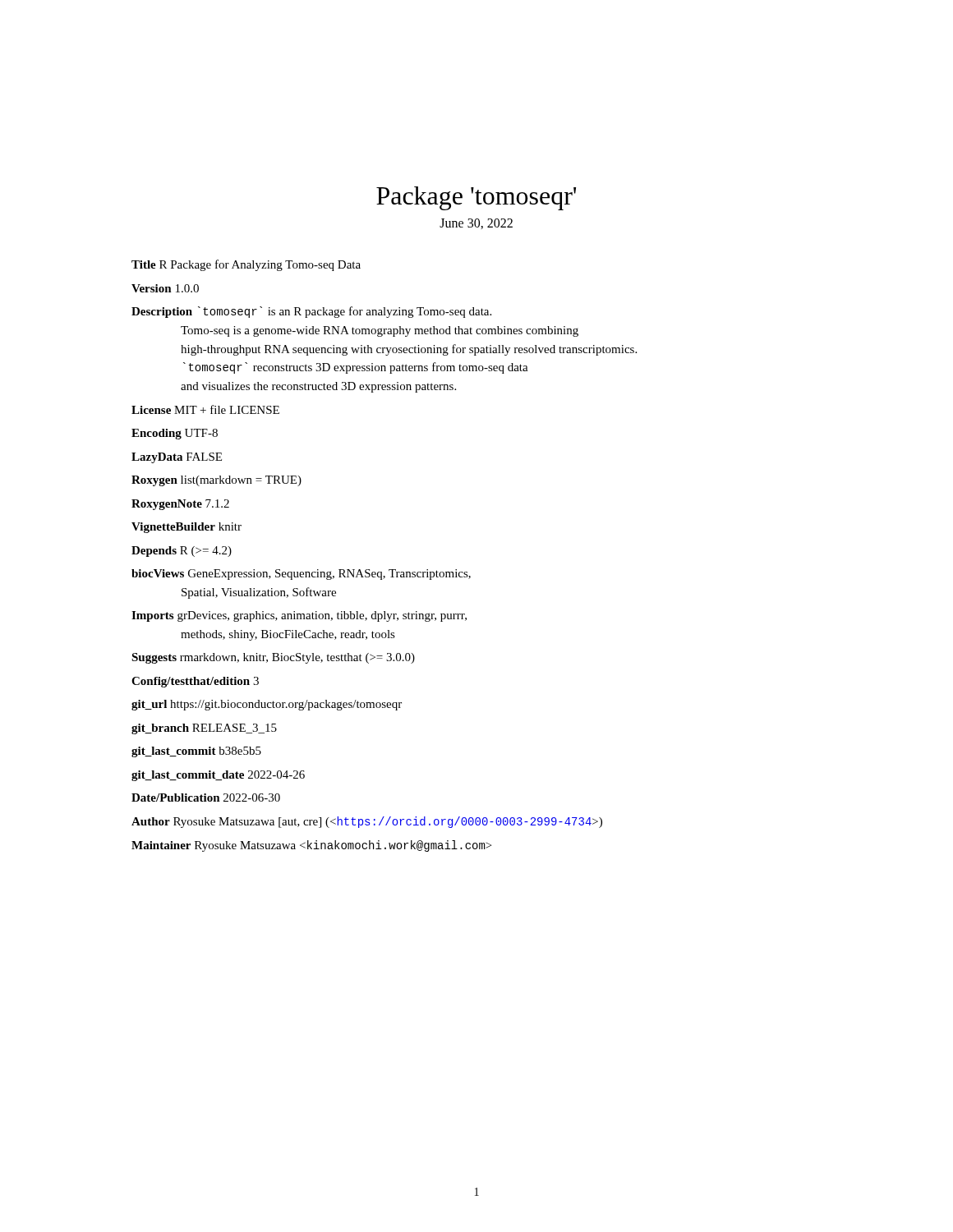This screenshot has width=953, height=1232.
Task: Locate the block starting "Depends R (>= 4.2)"
Action: pos(181,550)
